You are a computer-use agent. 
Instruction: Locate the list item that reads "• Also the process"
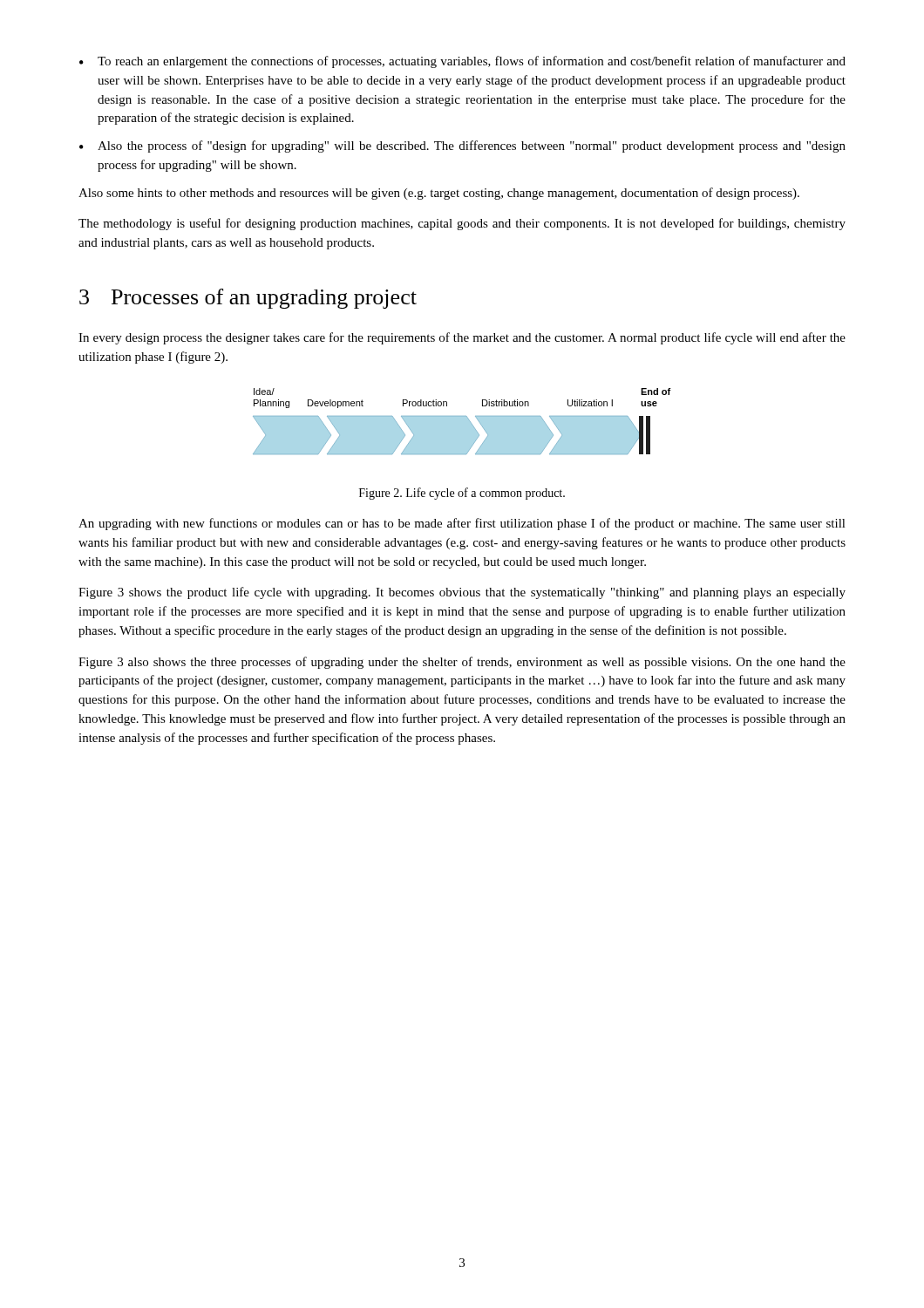(x=462, y=156)
